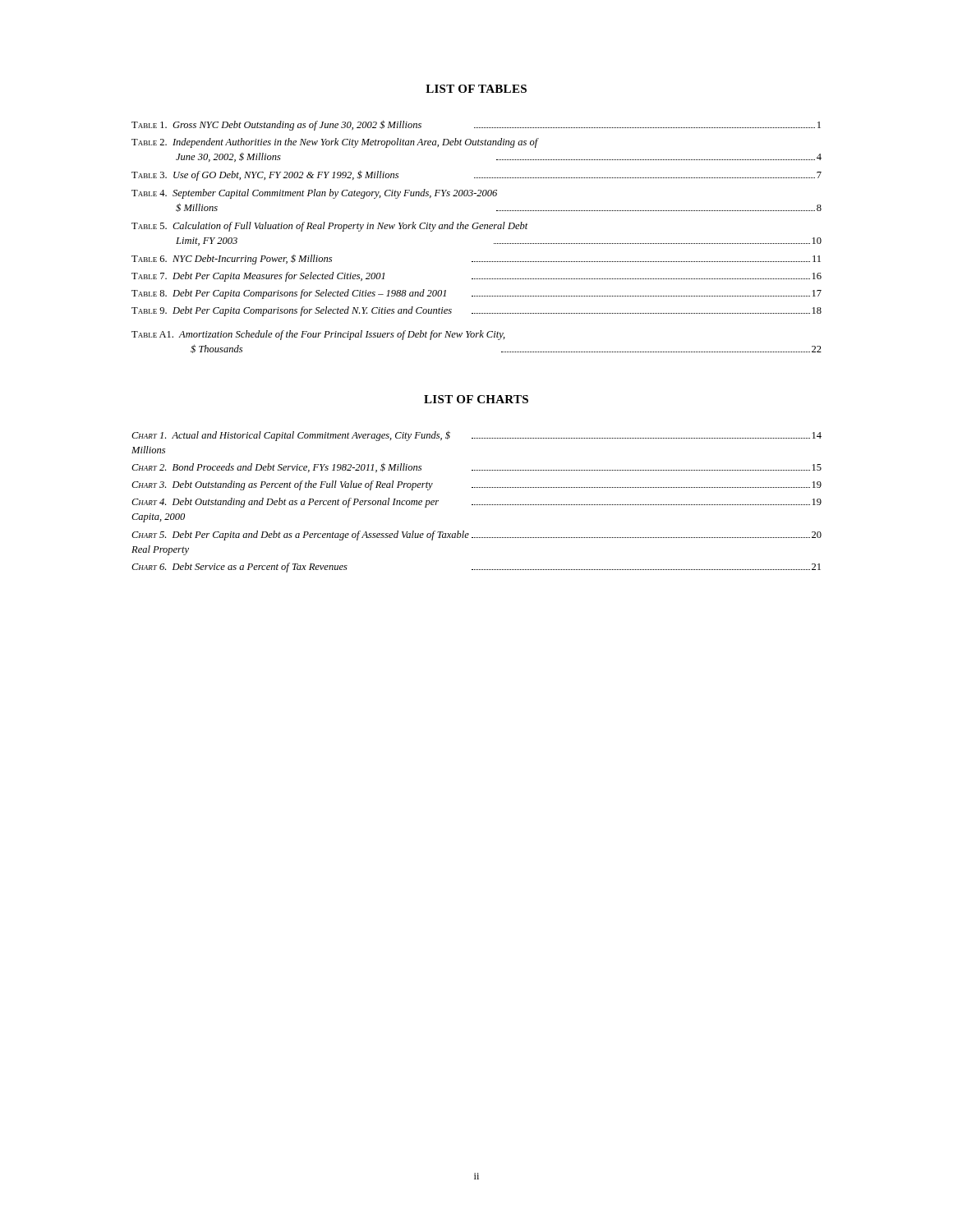Select the list item that says "Table 1. Gross"
The height and width of the screenshot is (1232, 953).
[476, 125]
